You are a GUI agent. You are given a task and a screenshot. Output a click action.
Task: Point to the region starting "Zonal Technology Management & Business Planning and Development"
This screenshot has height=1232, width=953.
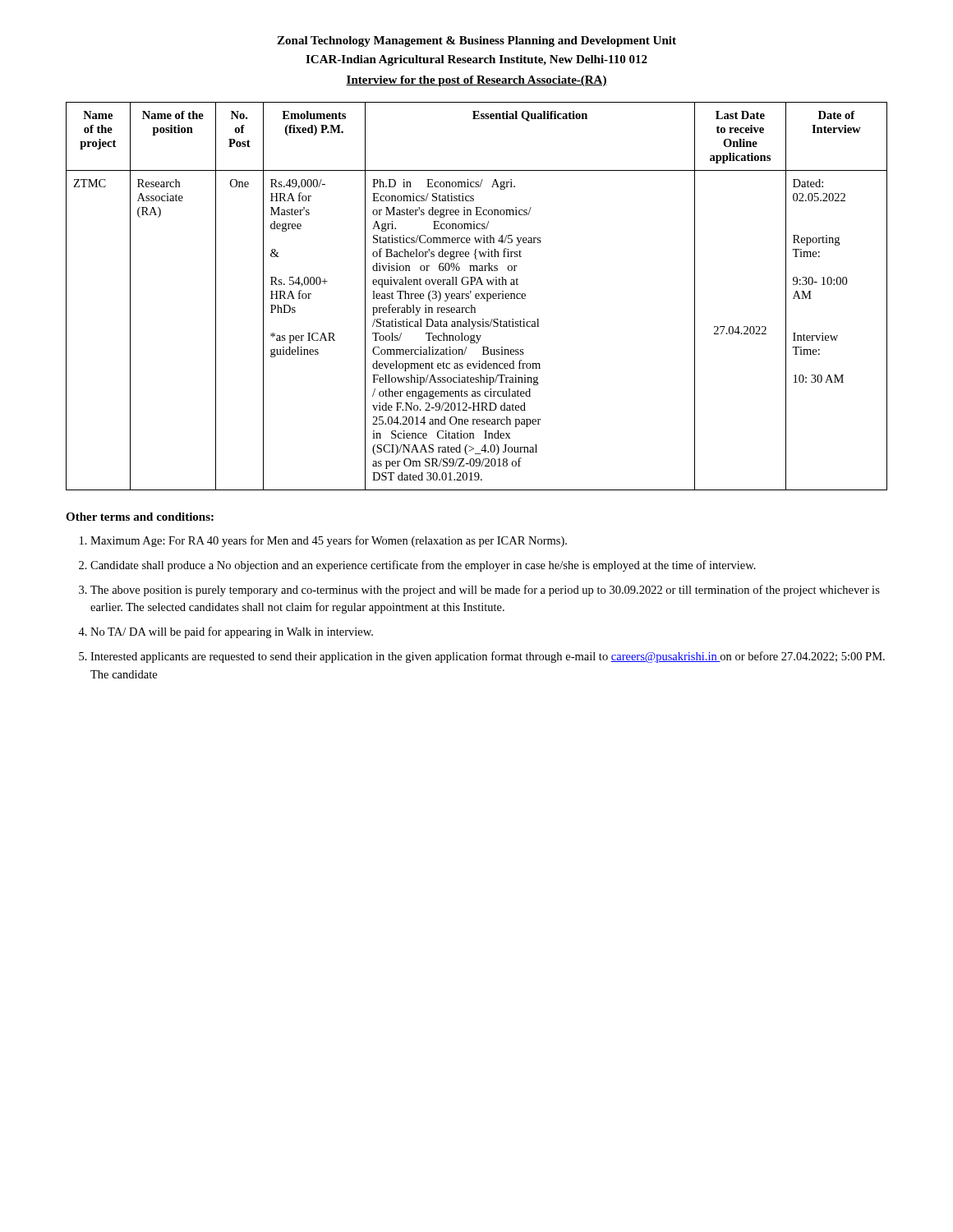[476, 49]
